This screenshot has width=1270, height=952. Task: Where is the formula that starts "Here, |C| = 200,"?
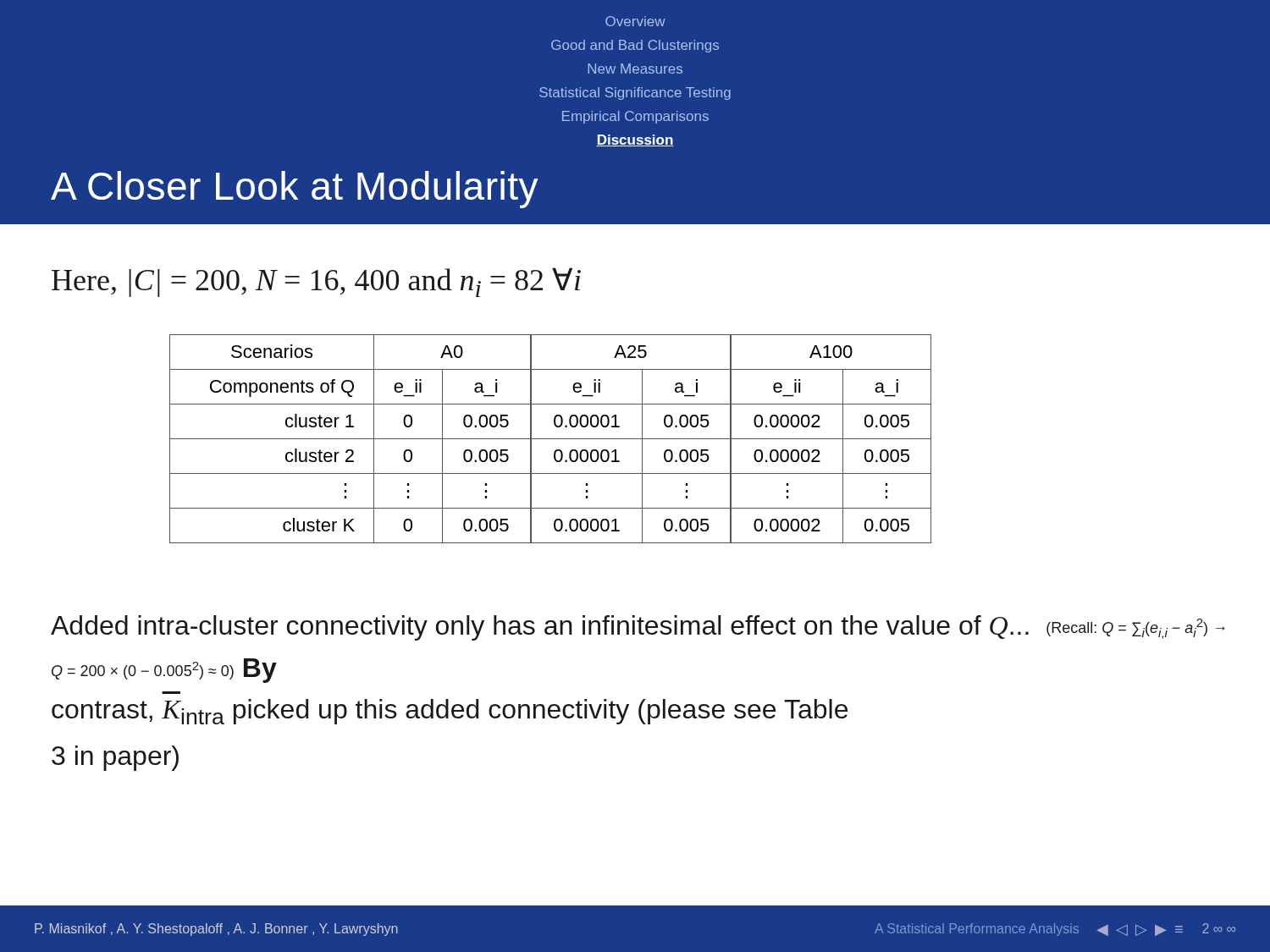[316, 283]
